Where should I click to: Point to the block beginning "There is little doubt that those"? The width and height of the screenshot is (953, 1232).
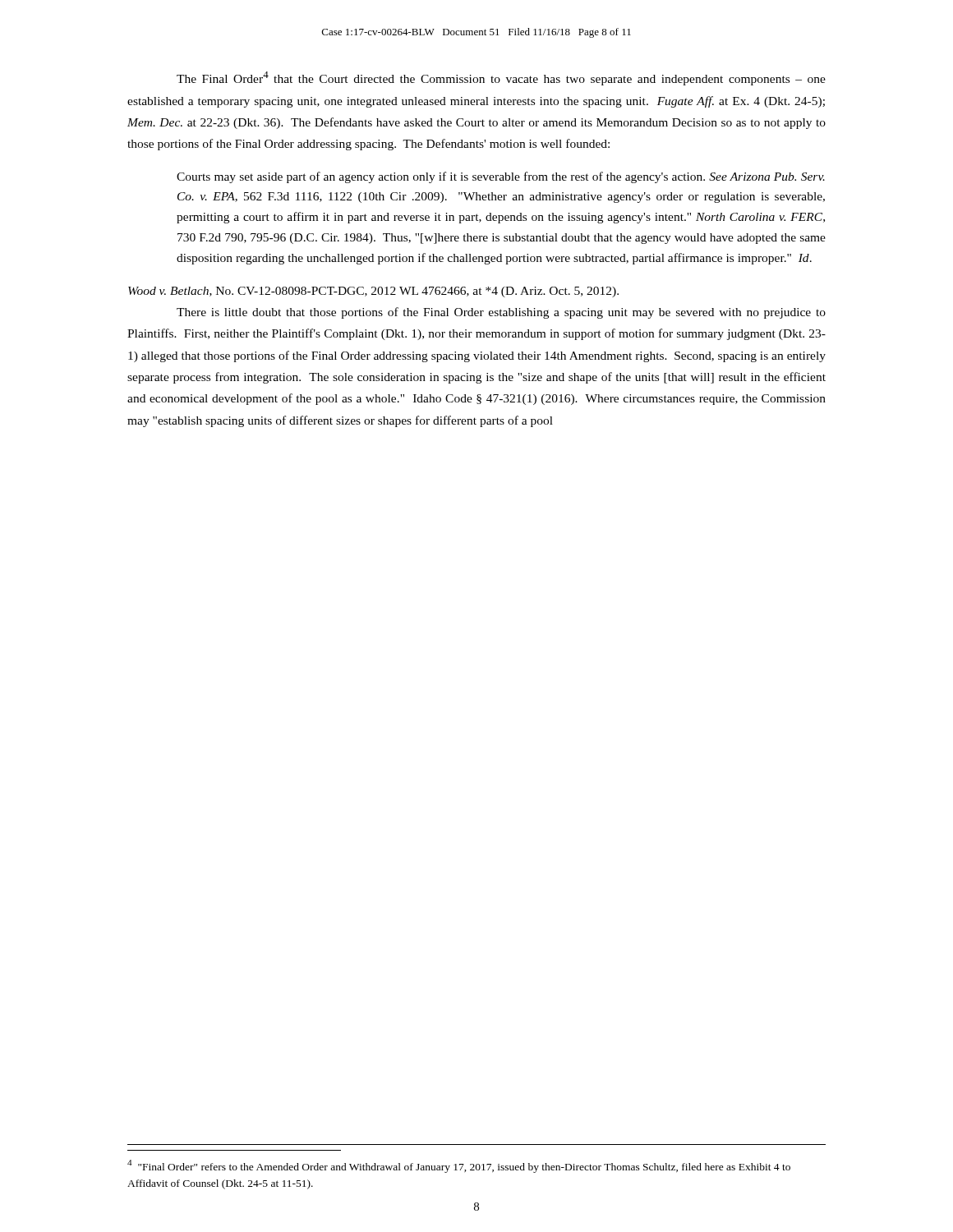point(476,366)
